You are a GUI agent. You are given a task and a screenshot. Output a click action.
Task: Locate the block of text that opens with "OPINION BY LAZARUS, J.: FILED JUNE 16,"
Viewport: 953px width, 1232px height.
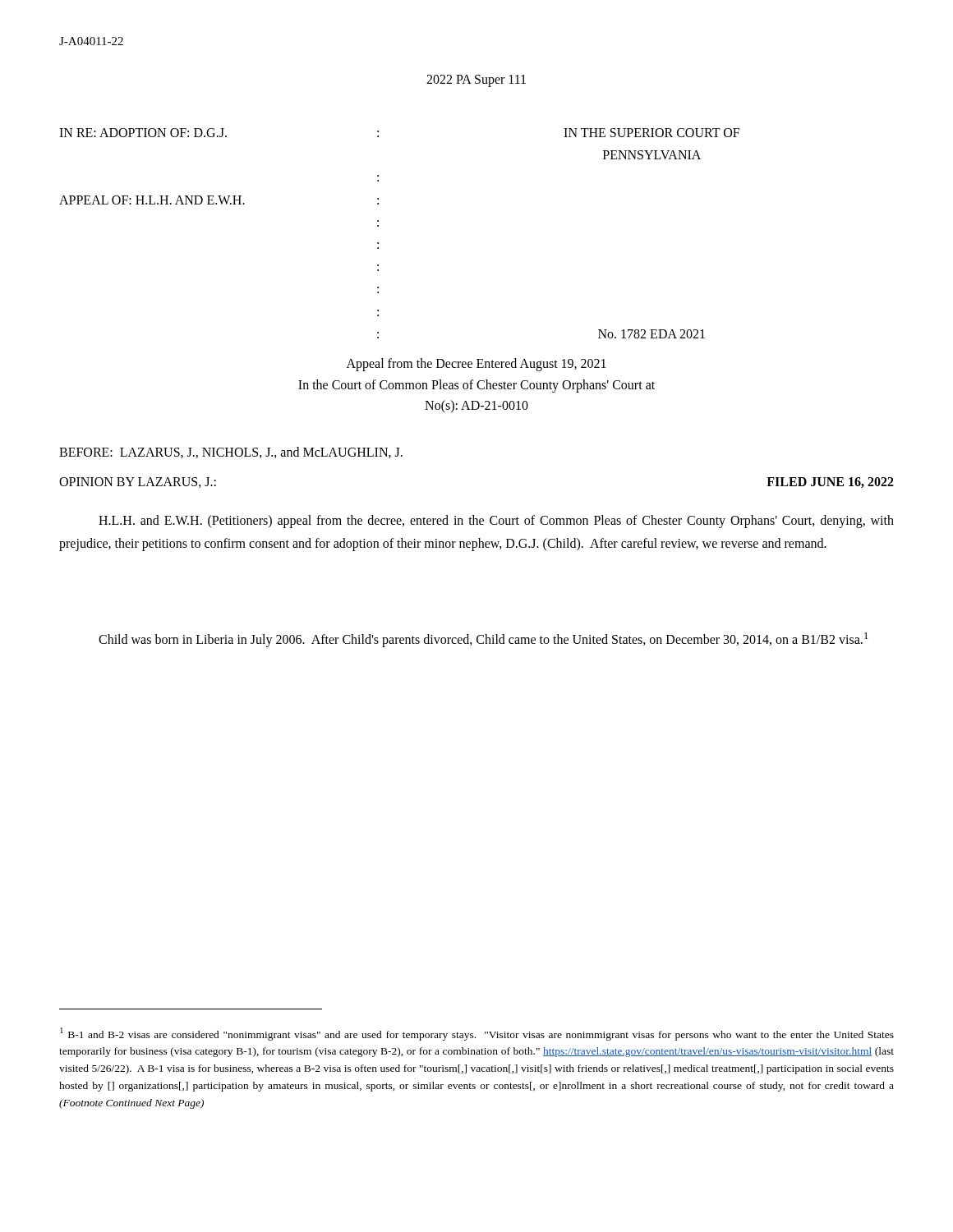coord(130,483)
